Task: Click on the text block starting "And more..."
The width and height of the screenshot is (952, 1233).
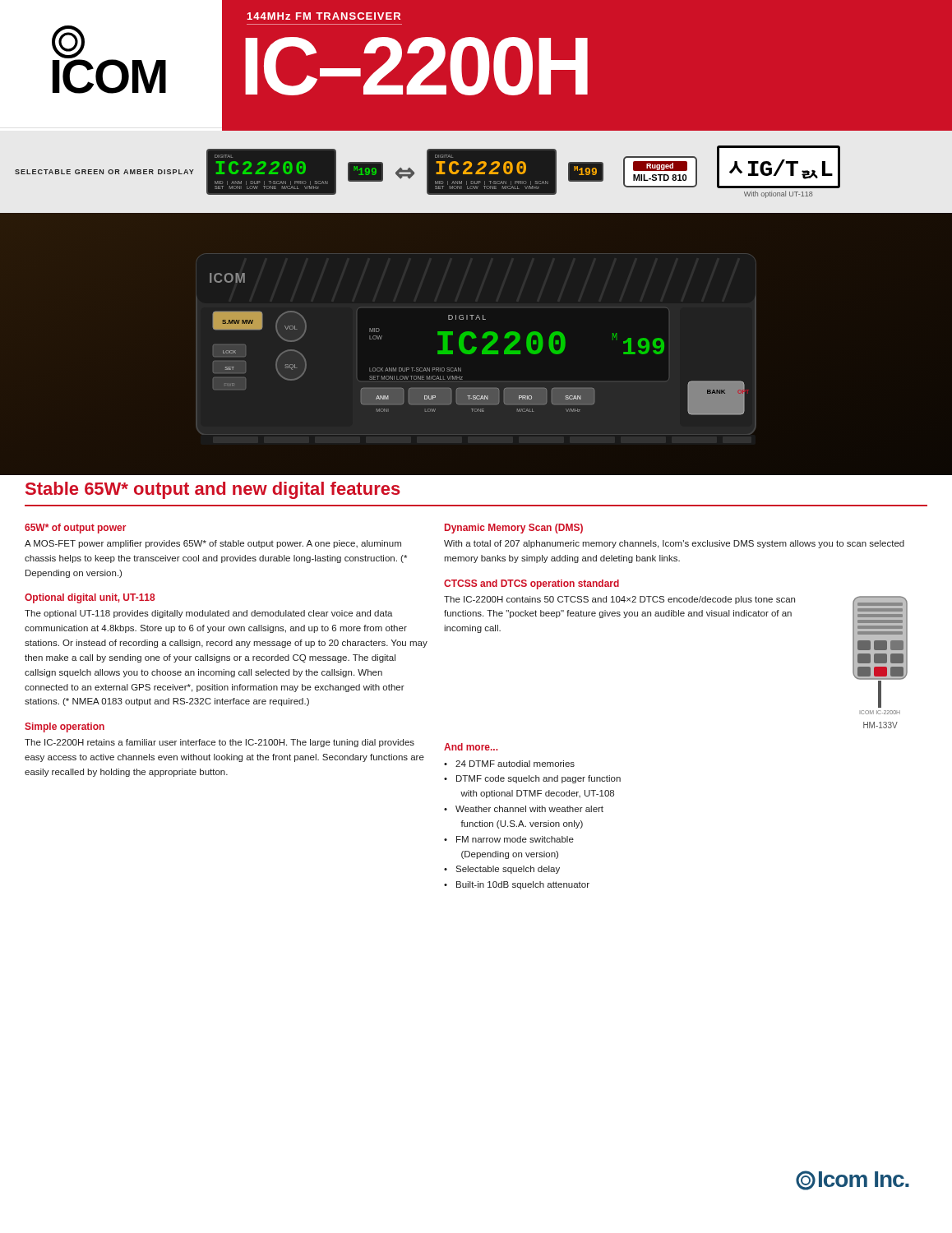Action: coord(471,747)
